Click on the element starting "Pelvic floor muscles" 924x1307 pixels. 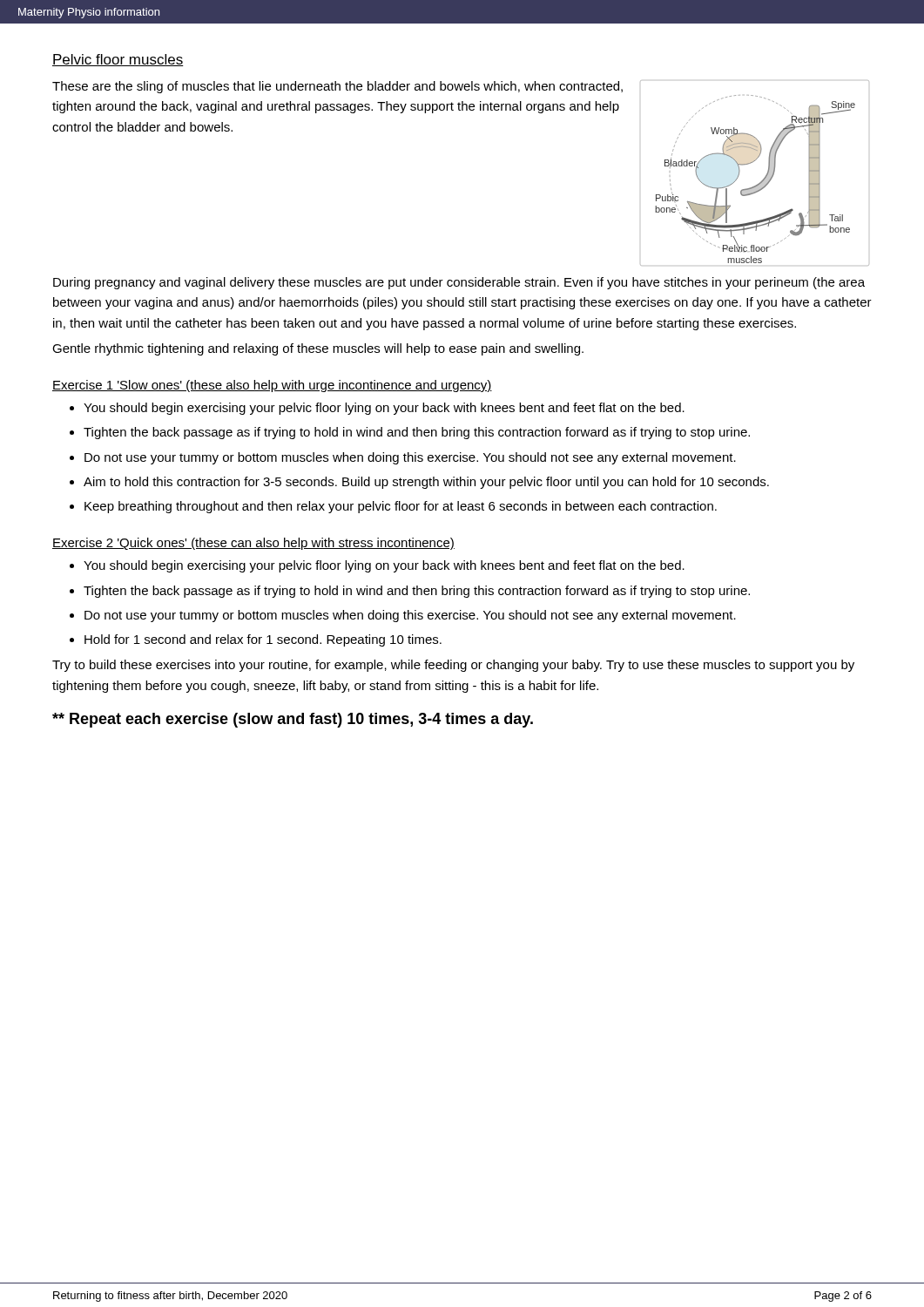coord(118,60)
